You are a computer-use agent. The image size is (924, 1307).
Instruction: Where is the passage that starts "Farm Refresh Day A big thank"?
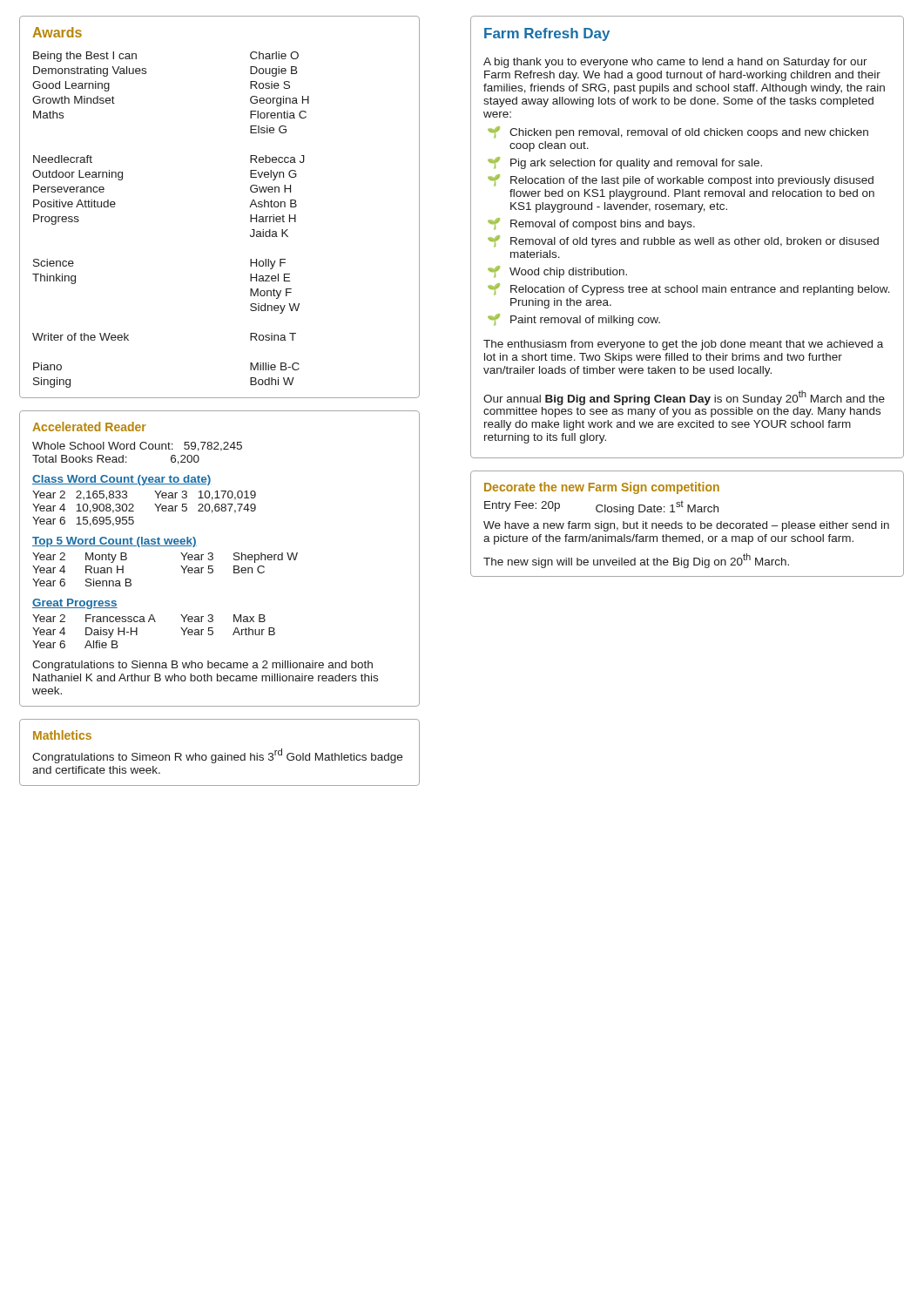(687, 234)
